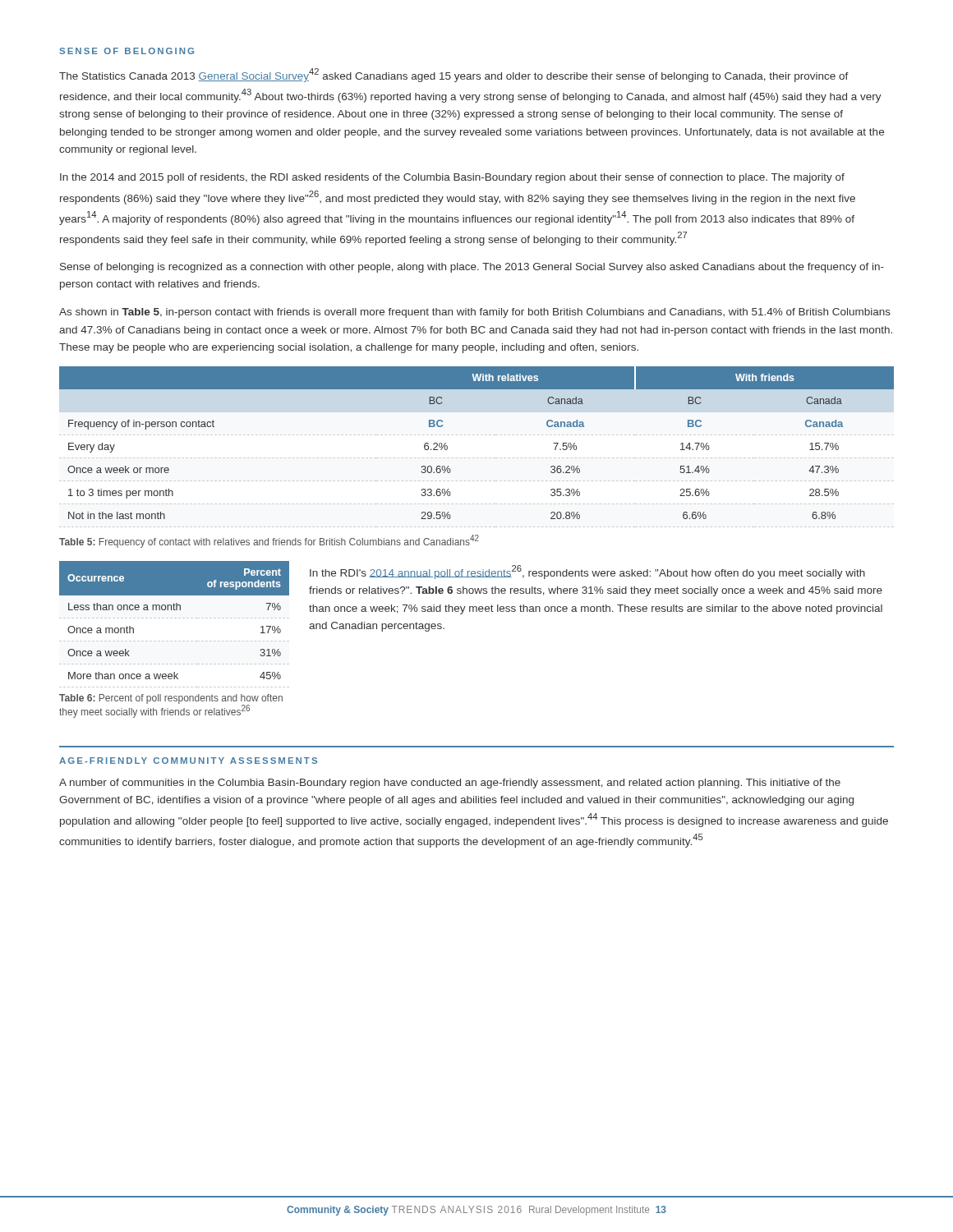
Task: Locate the block starting "Table 5: Frequency of contact"
Action: coord(269,541)
